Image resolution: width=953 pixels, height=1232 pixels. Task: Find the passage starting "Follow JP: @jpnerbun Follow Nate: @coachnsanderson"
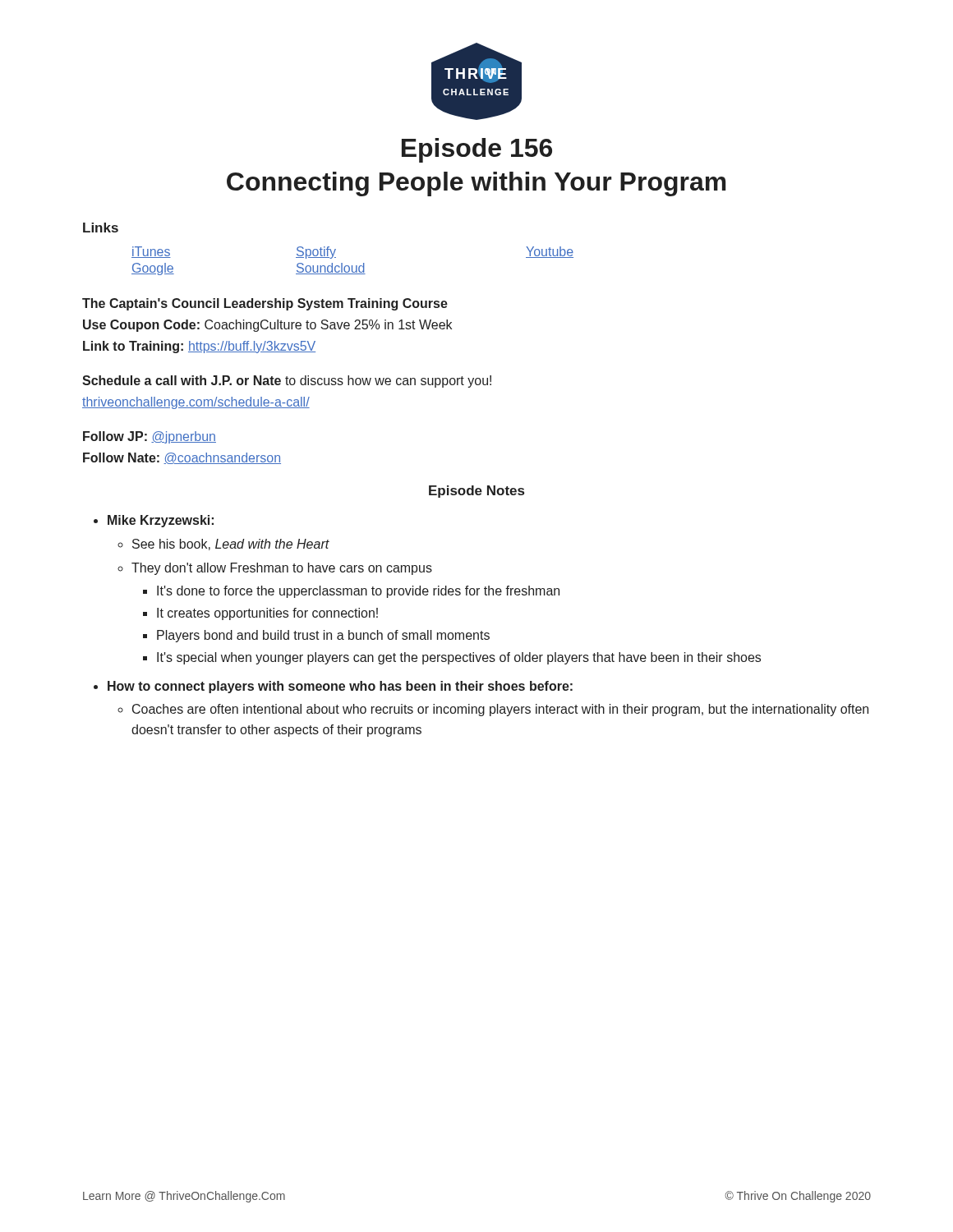[150, 437]
